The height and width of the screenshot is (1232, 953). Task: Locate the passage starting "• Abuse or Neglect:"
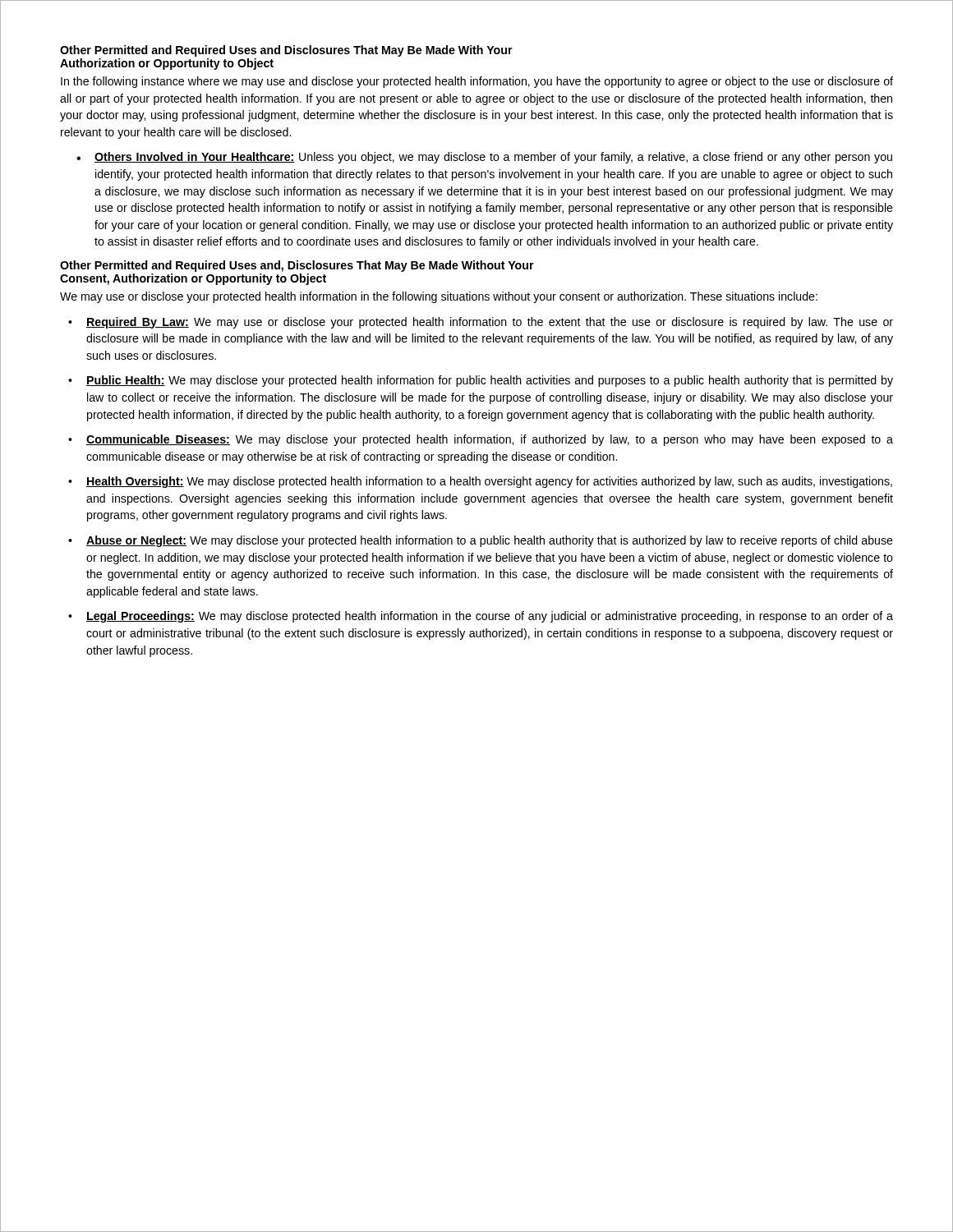tap(481, 566)
